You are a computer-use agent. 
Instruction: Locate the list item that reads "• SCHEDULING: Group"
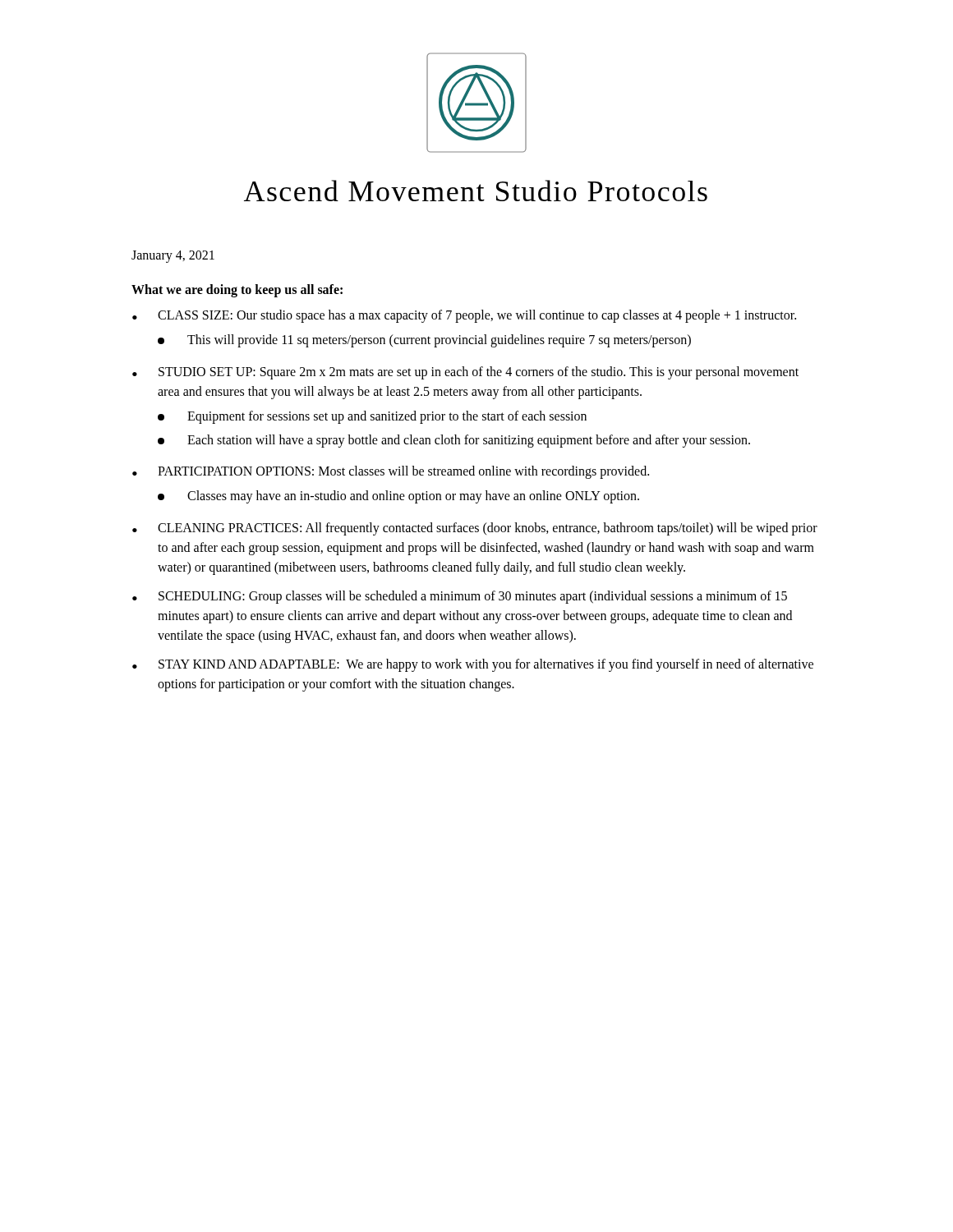coord(476,616)
